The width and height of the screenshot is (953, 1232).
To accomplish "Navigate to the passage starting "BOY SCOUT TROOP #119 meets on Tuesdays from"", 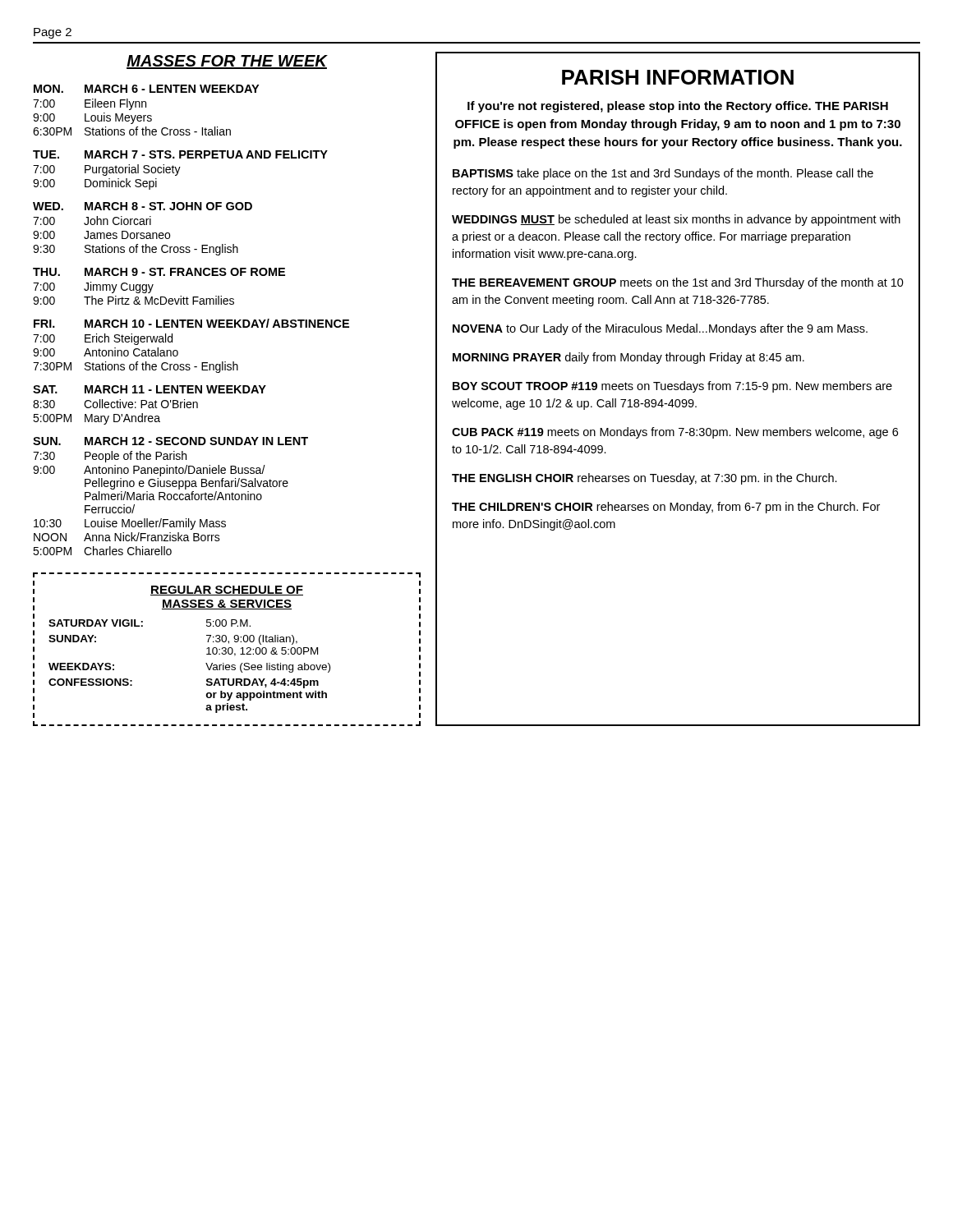I will [672, 395].
